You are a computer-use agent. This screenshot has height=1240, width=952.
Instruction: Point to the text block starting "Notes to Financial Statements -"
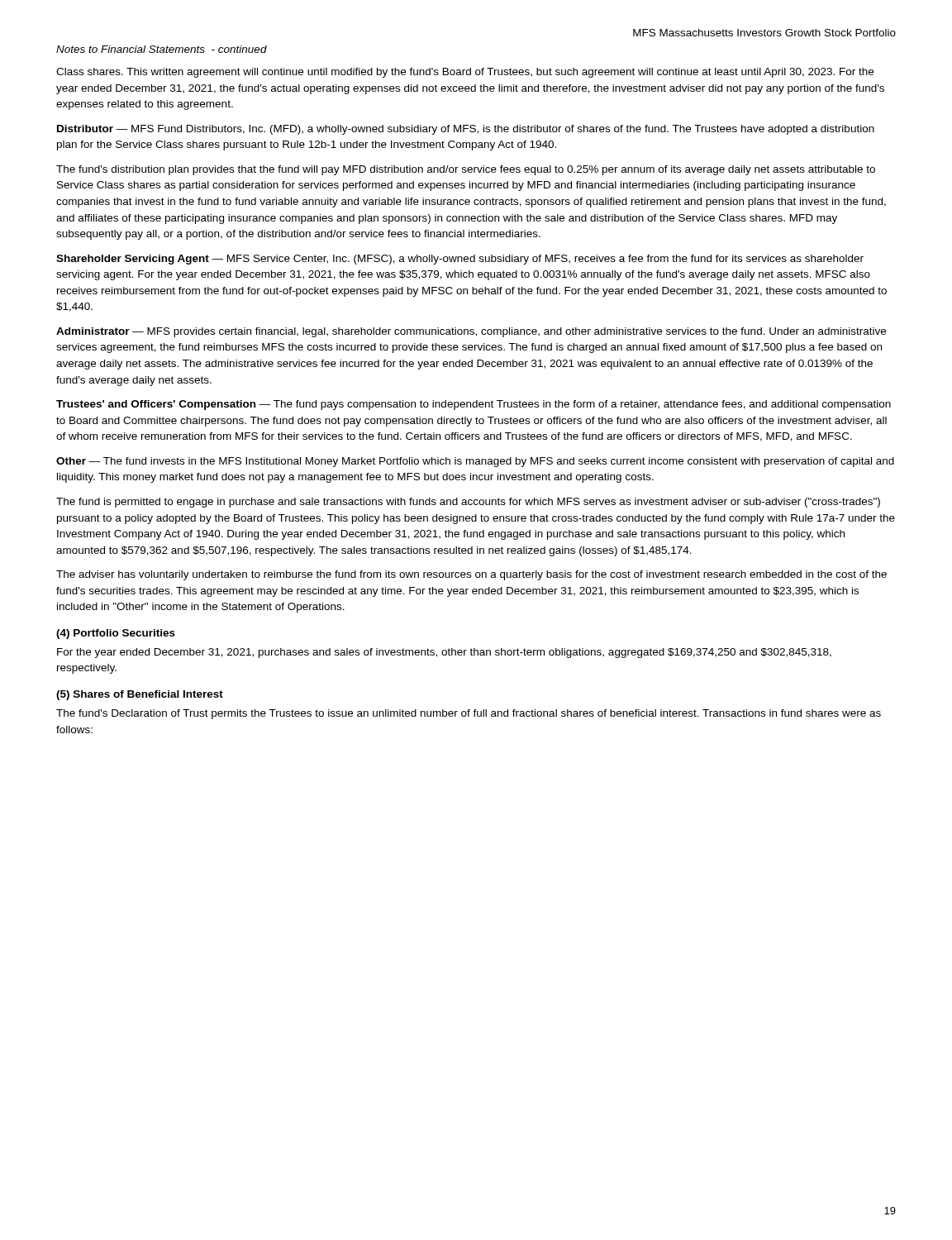point(161,49)
